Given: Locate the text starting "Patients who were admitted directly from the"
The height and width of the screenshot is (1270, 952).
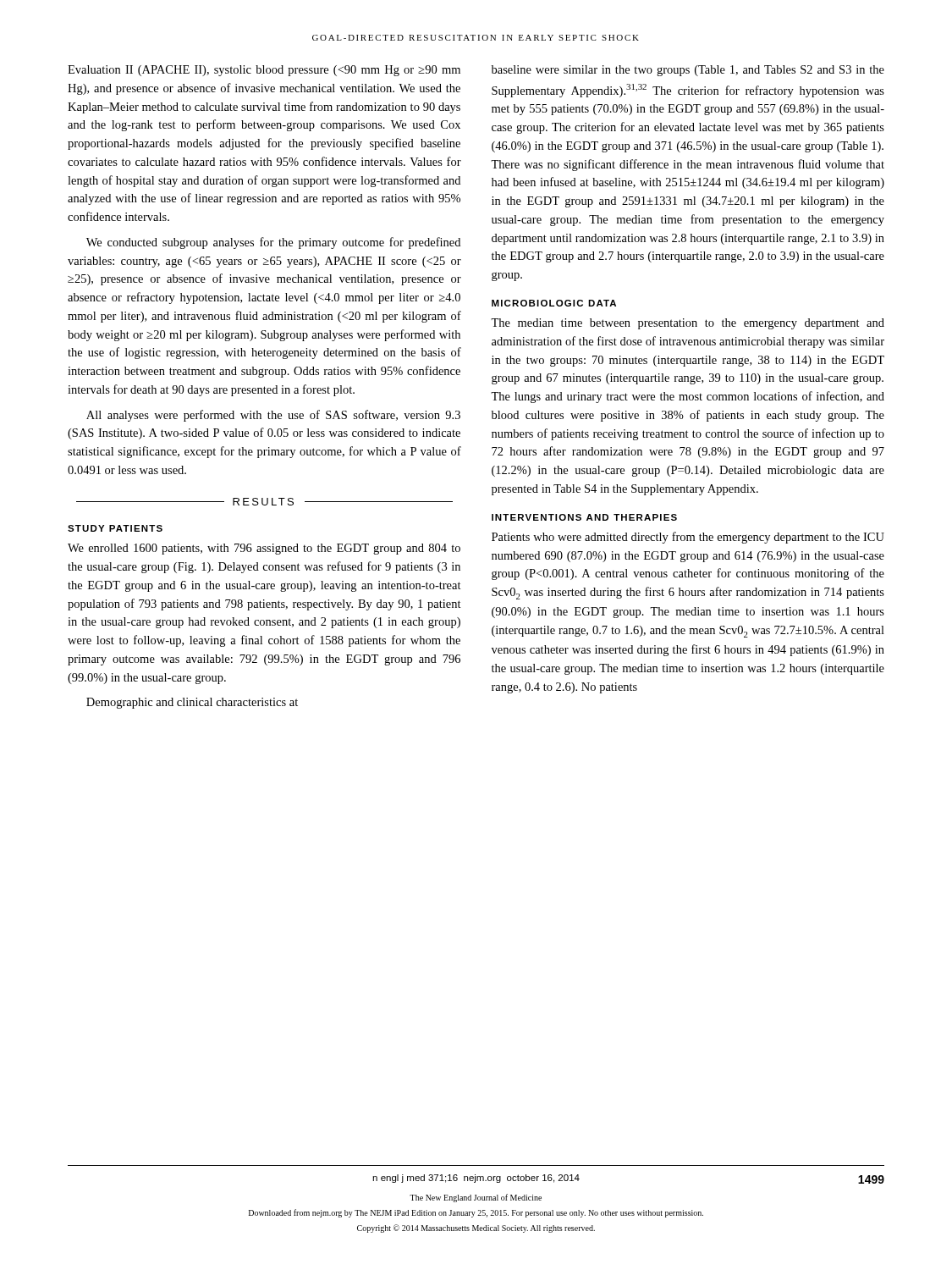Looking at the screenshot, I should [x=688, y=612].
